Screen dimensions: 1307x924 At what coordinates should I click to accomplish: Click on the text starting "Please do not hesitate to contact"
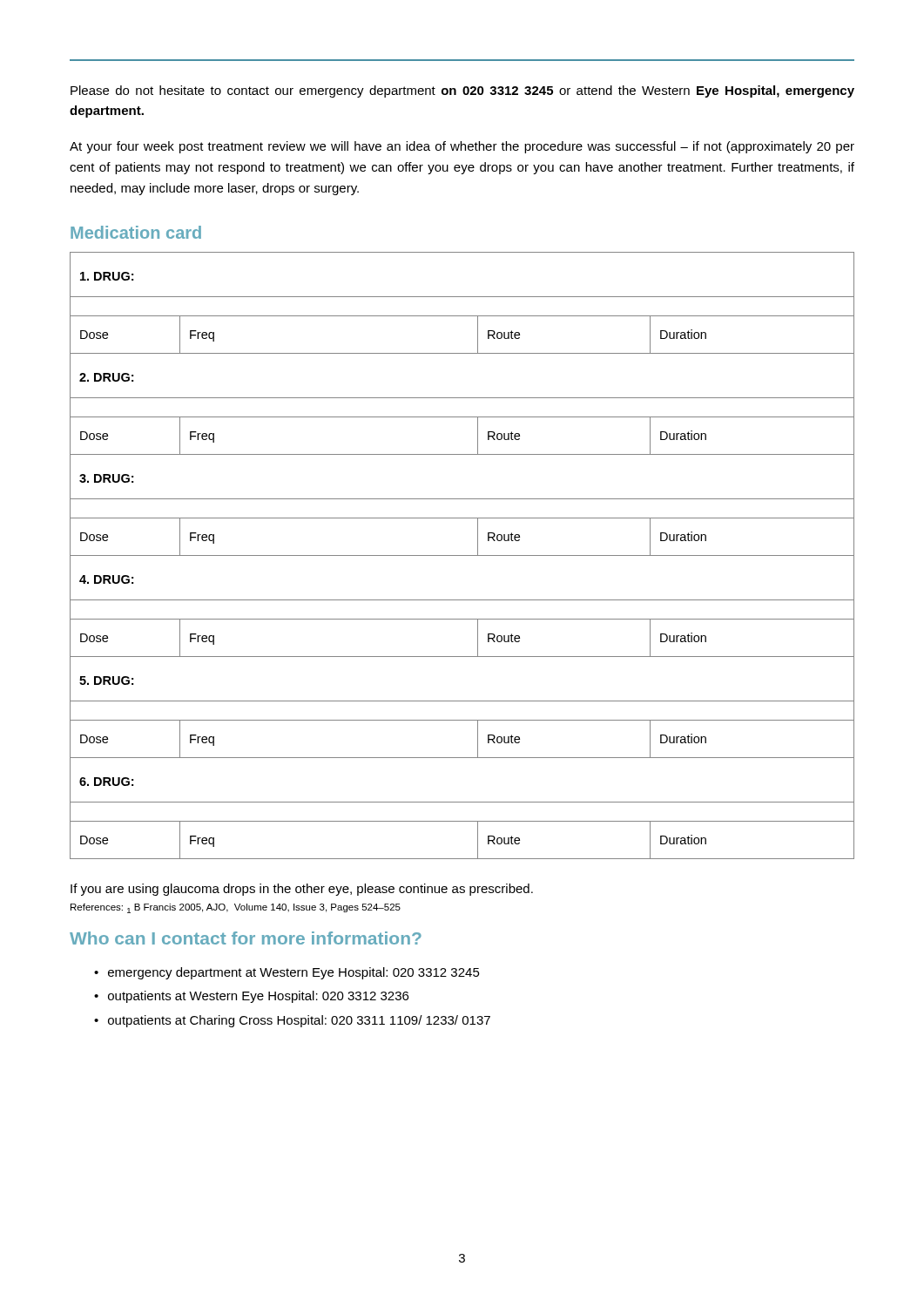click(x=462, y=100)
